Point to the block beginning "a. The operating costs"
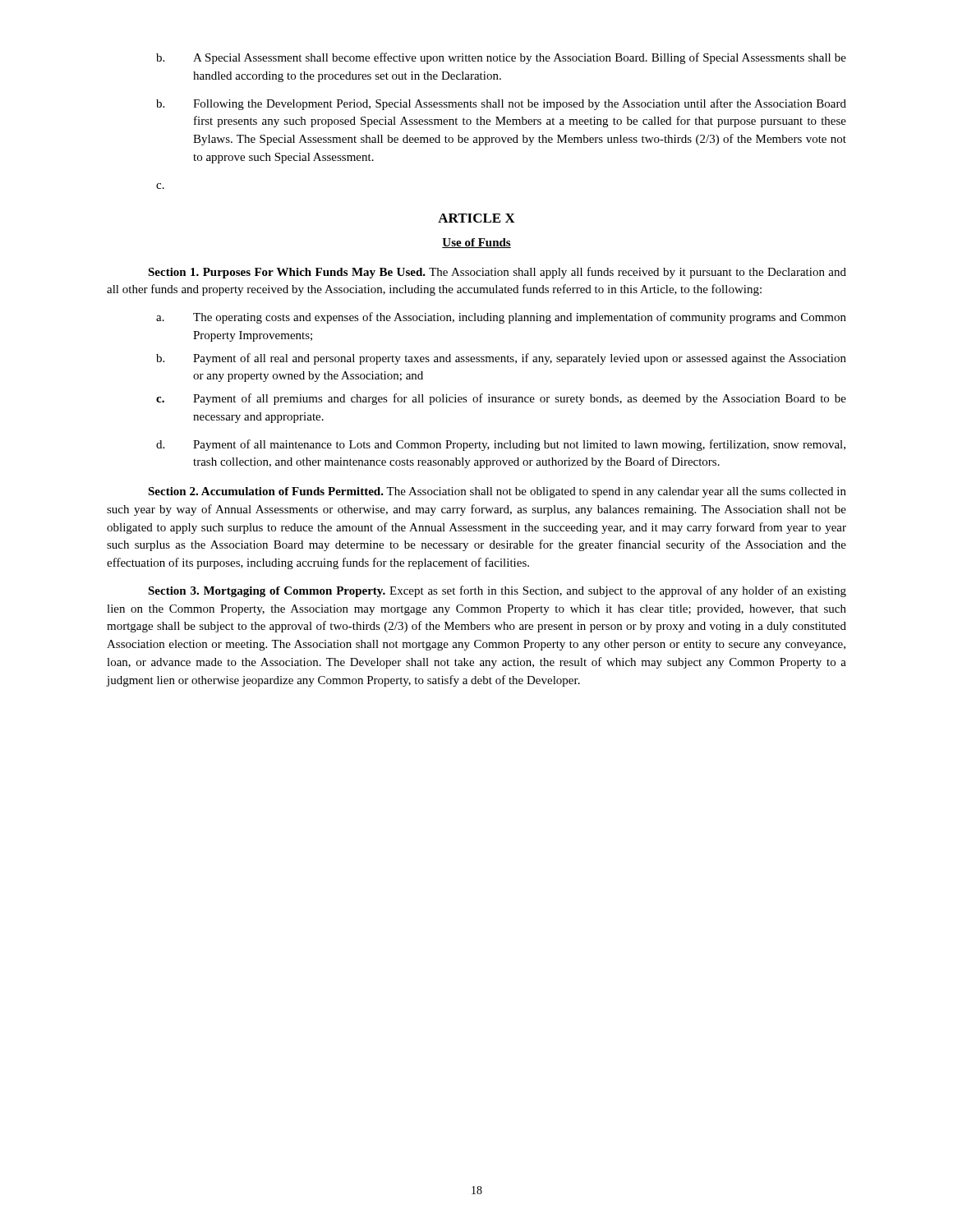This screenshot has width=953, height=1232. pos(501,327)
